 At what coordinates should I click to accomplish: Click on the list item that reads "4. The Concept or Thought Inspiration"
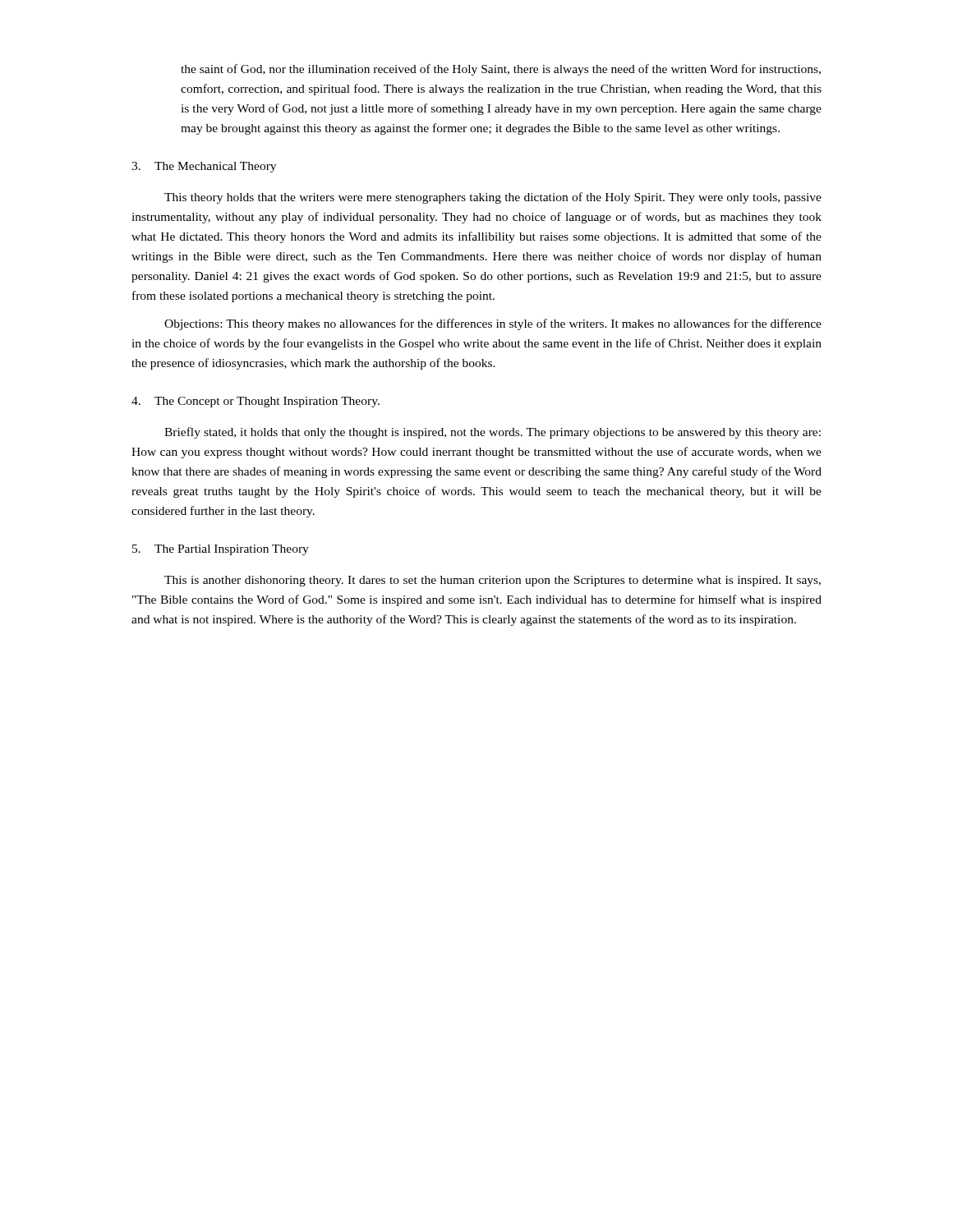[256, 401]
